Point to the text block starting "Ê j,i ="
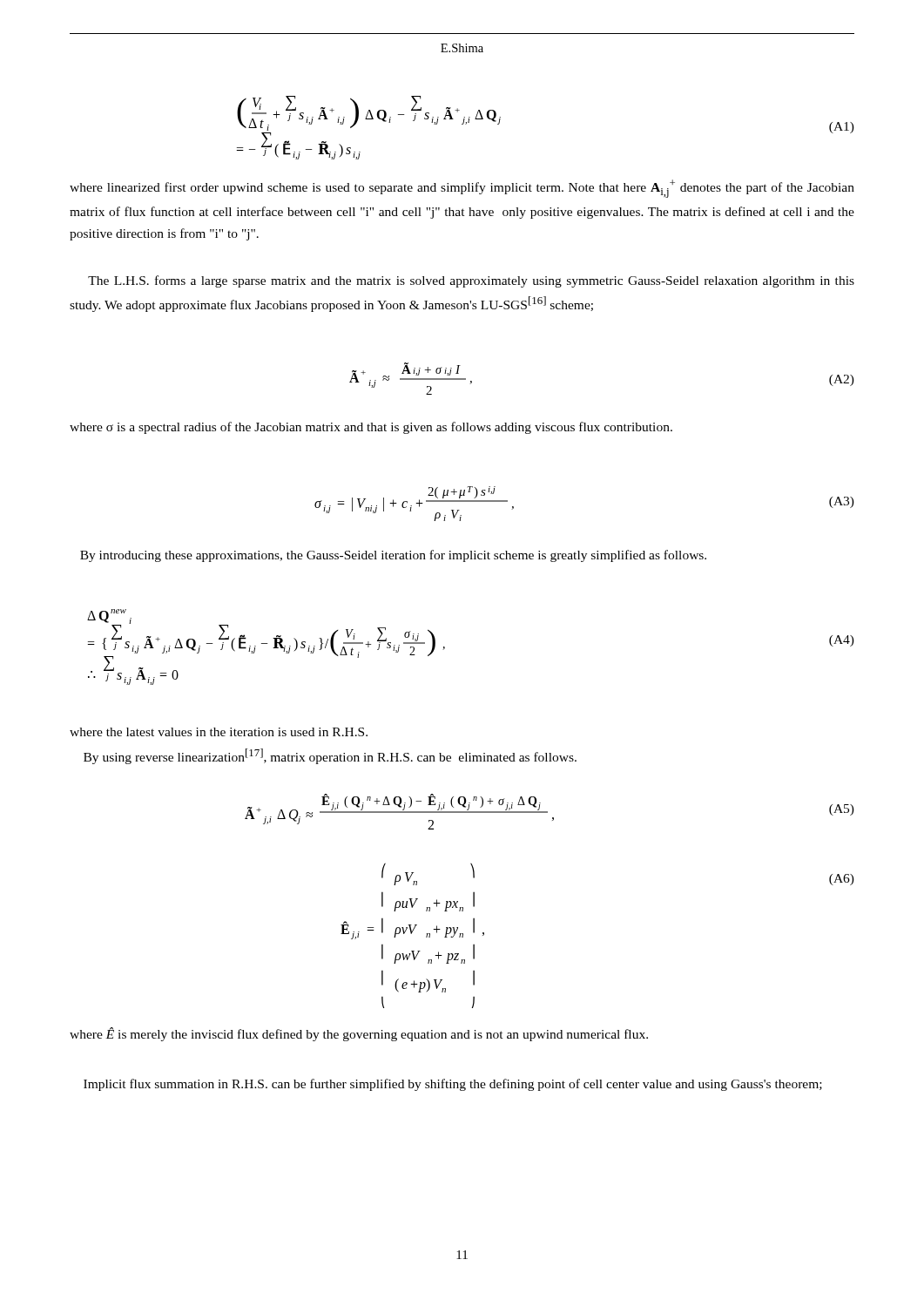This screenshot has height=1307, width=924. tap(462, 932)
